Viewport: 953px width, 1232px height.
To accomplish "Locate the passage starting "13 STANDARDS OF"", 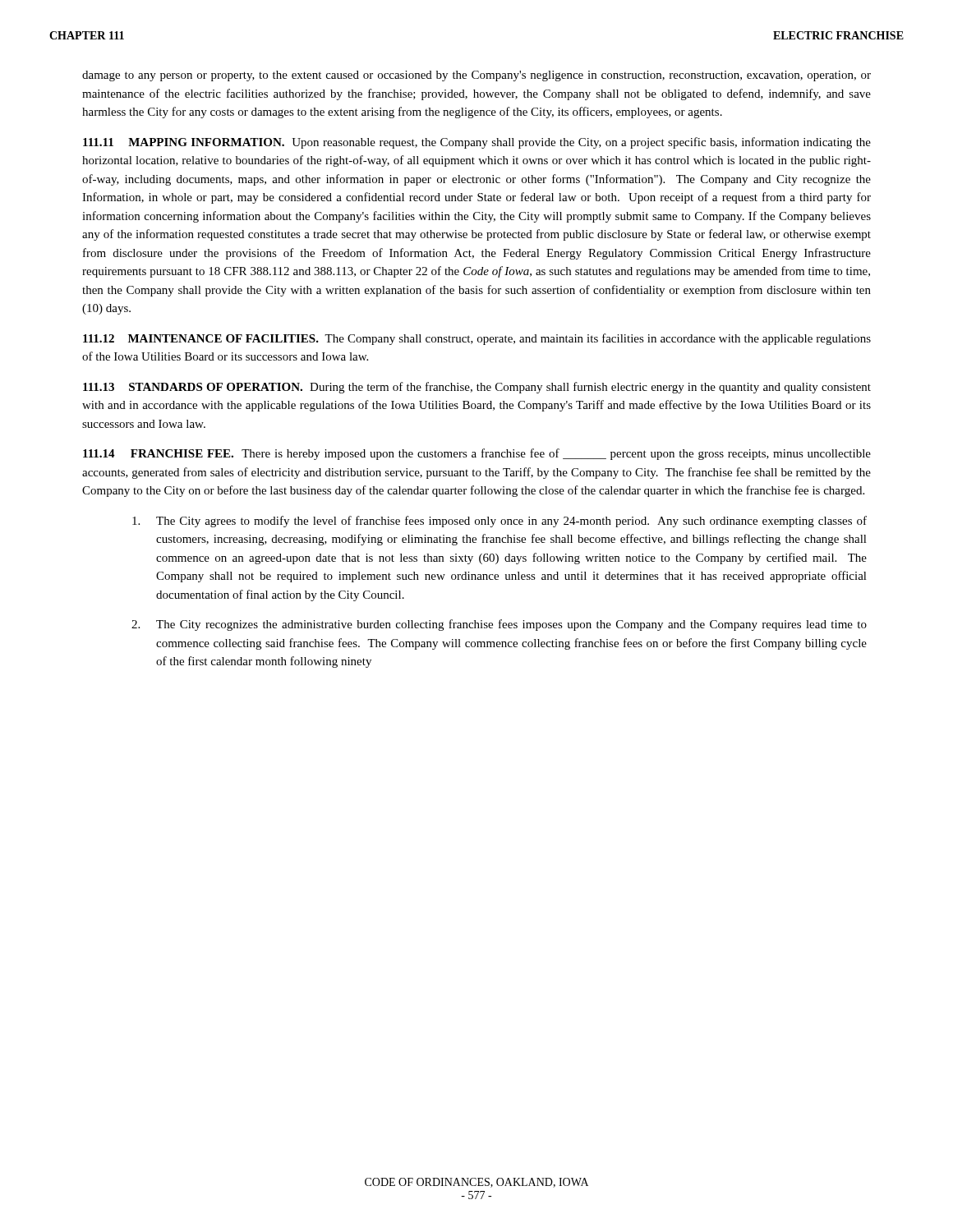I will (476, 405).
